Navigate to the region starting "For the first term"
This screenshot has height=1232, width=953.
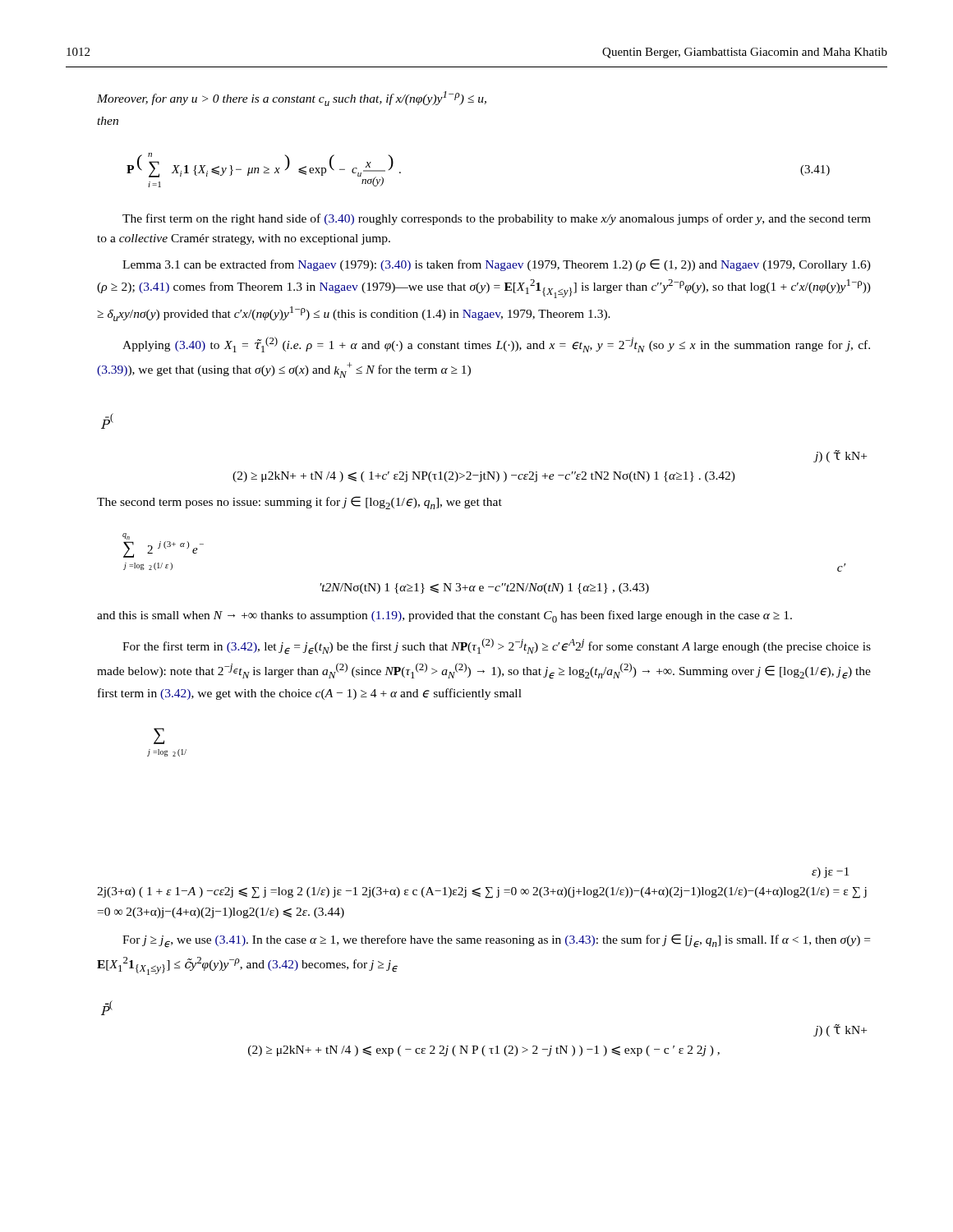coord(484,669)
